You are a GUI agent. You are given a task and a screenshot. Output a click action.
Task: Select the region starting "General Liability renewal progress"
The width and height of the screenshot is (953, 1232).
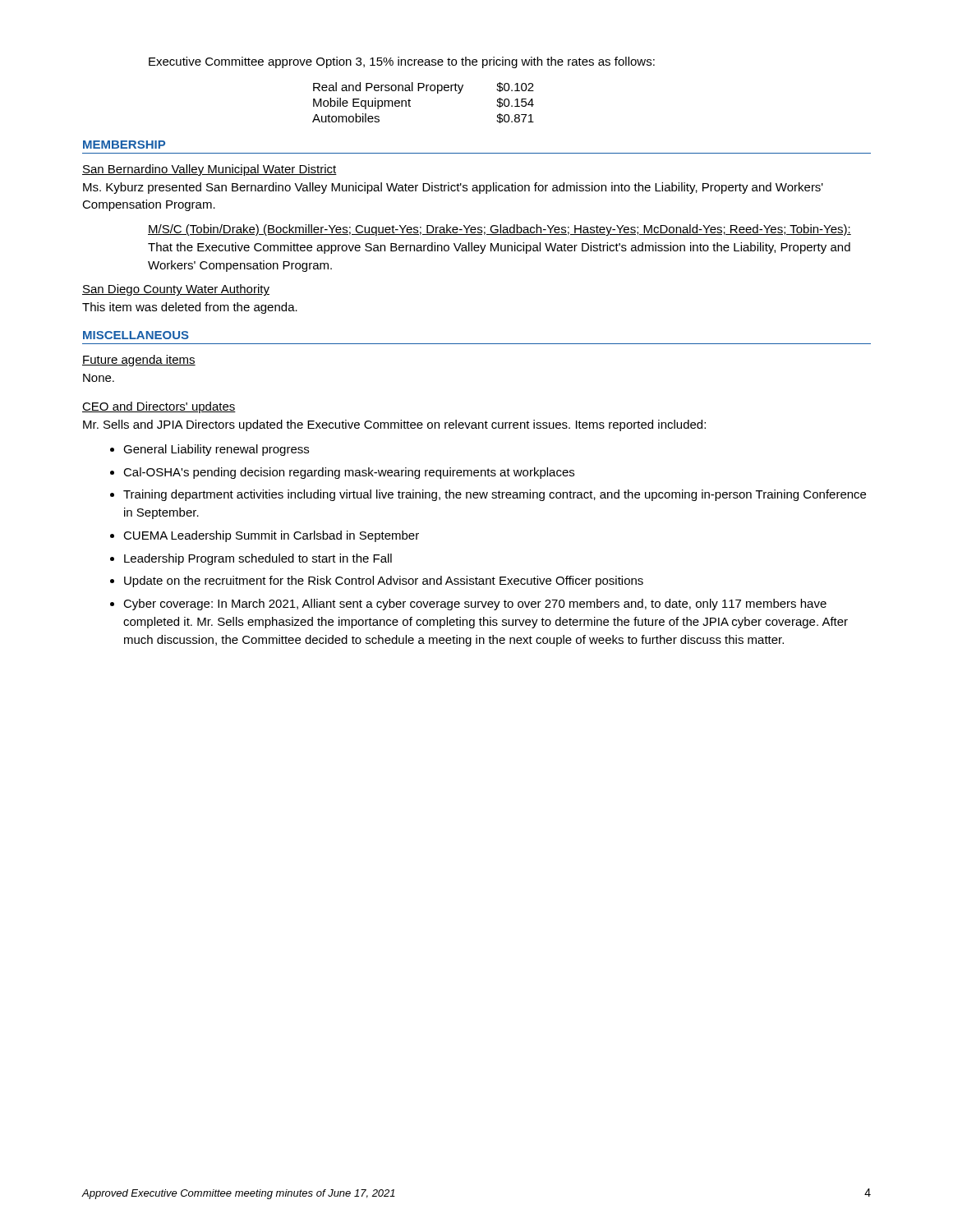[216, 449]
